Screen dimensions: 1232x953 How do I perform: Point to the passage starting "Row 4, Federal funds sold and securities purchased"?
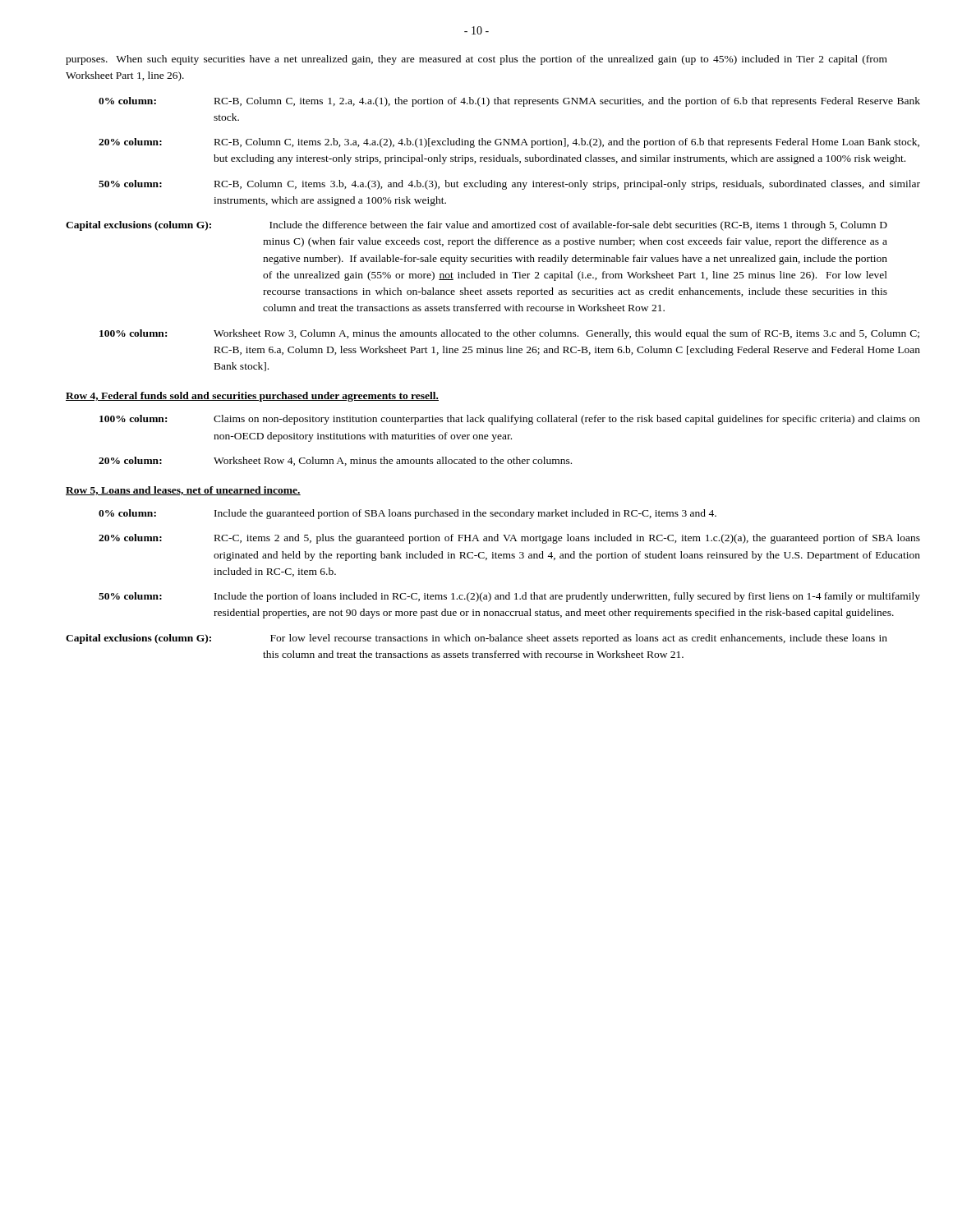pyautogui.click(x=252, y=396)
